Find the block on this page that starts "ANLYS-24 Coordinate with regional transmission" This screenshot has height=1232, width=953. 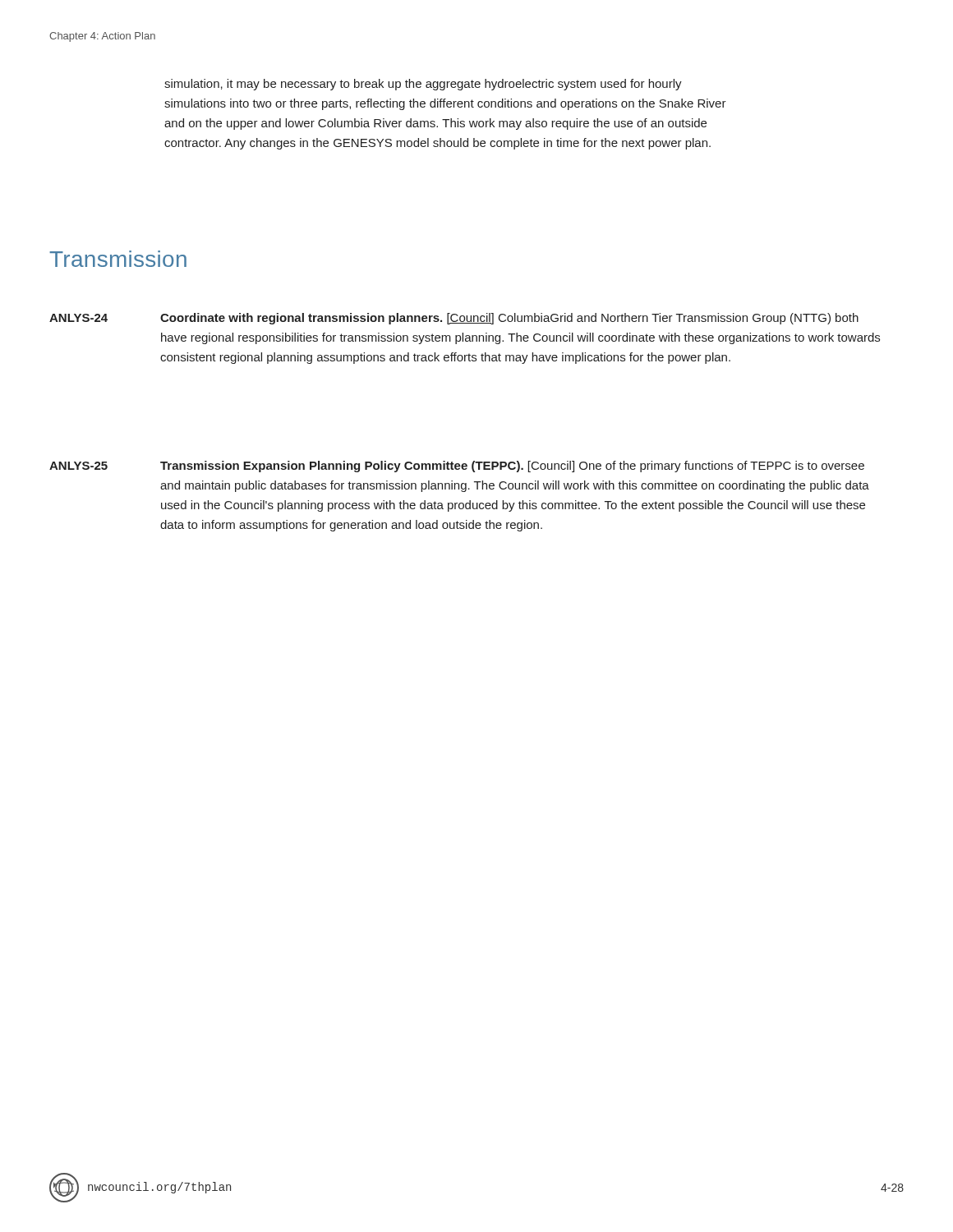[468, 338]
